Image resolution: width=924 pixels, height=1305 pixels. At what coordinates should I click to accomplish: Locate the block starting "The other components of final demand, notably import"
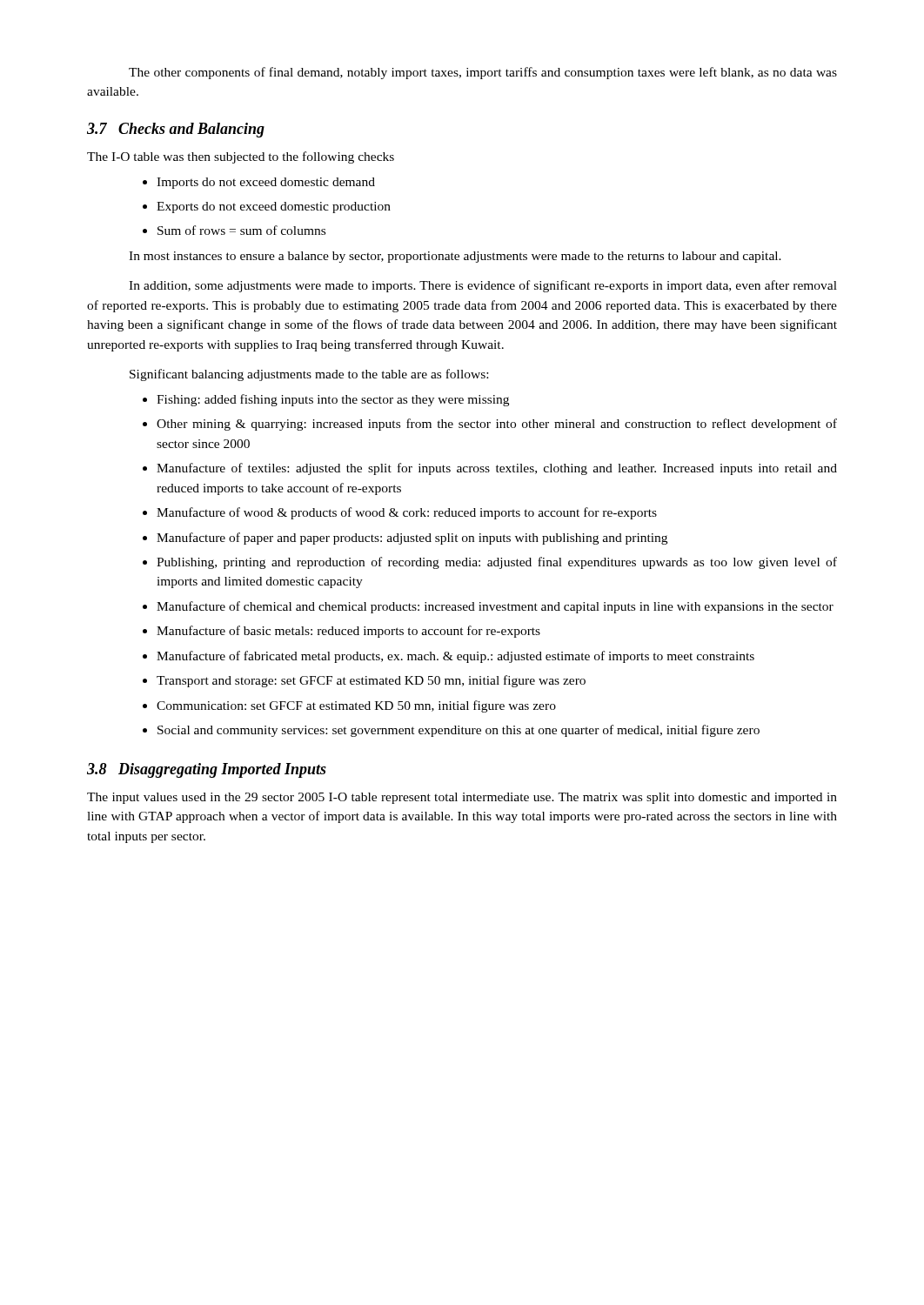[x=462, y=82]
